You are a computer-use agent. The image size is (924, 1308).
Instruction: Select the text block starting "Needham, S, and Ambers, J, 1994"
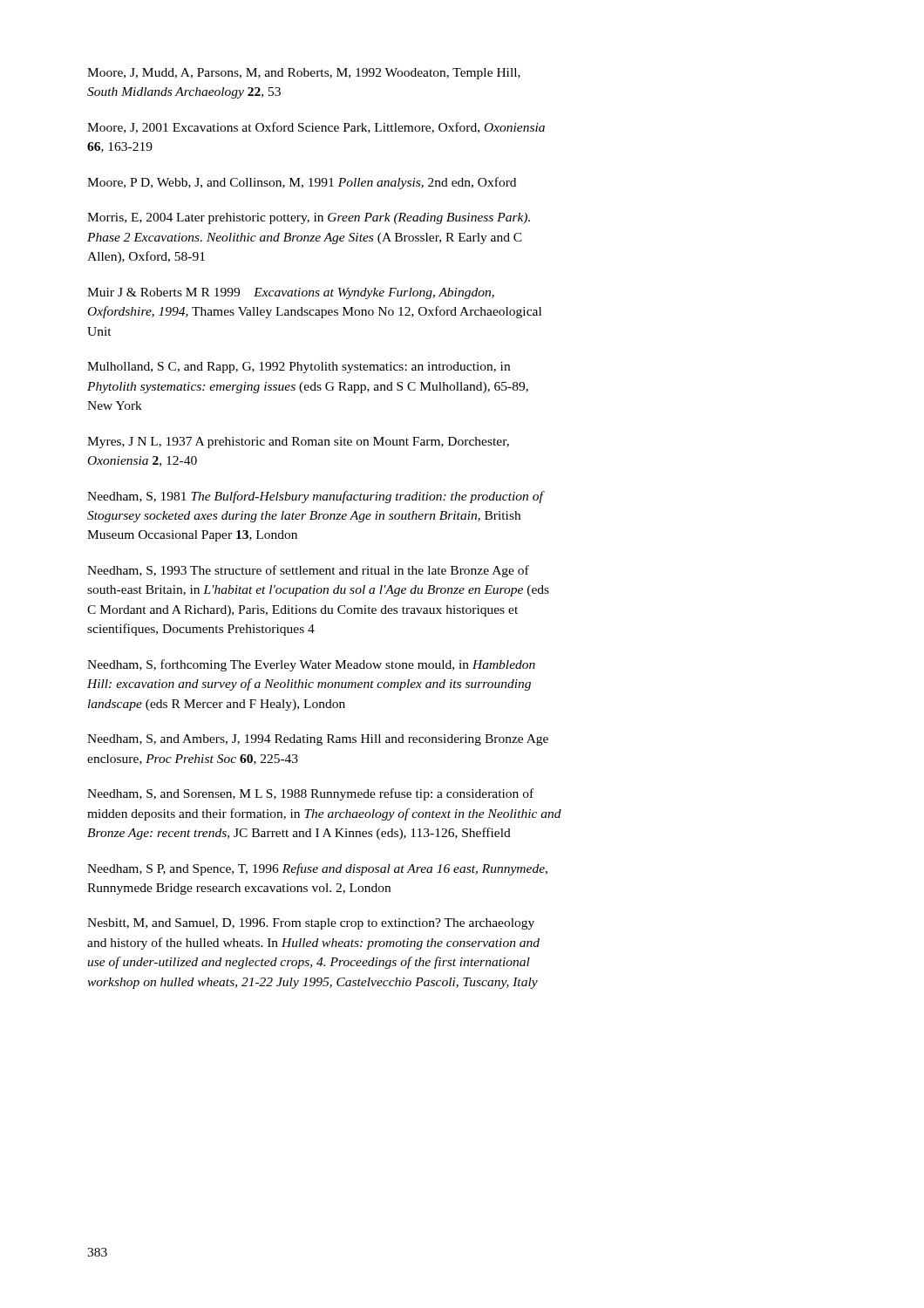pos(318,748)
